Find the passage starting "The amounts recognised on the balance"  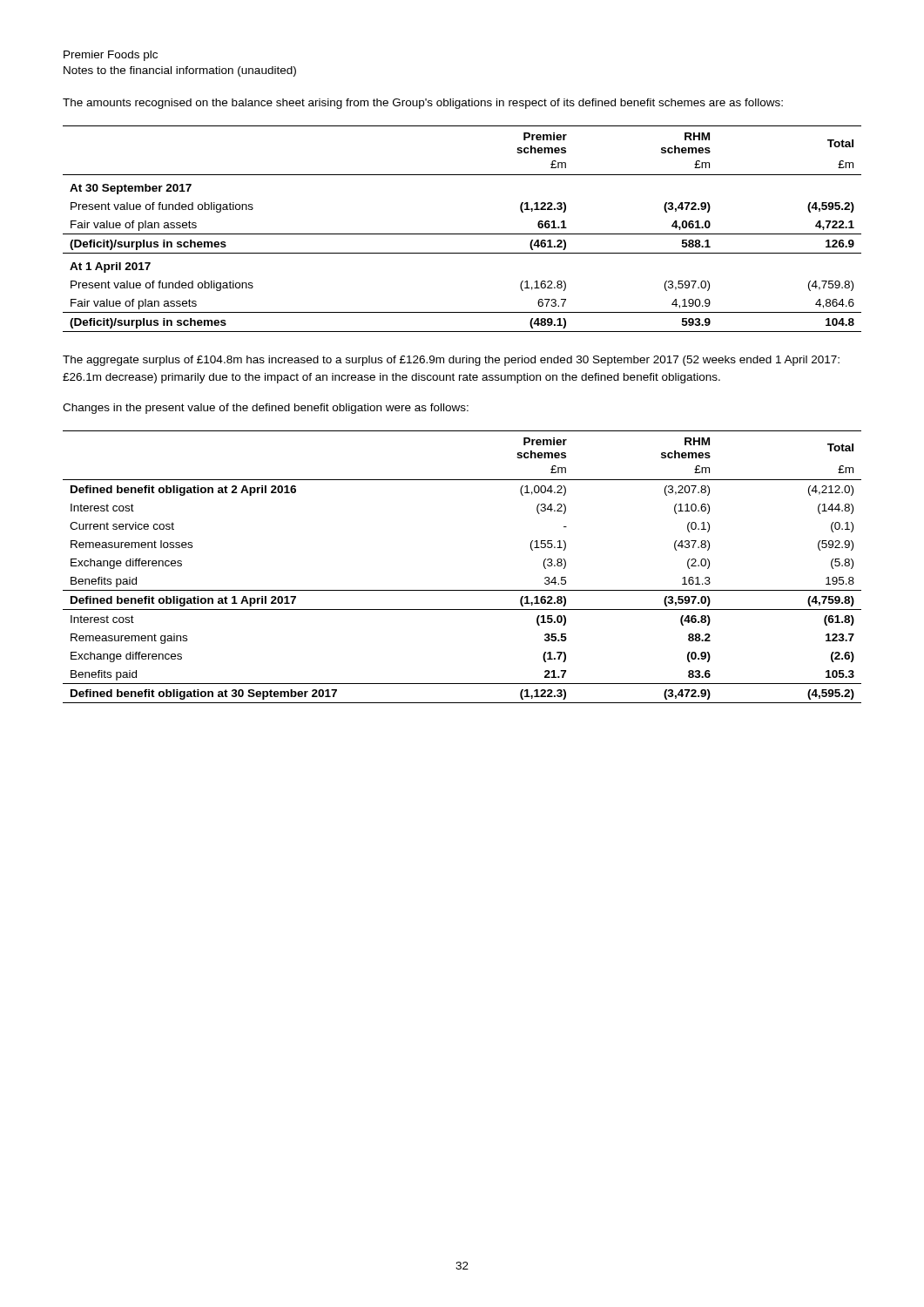pyautogui.click(x=423, y=103)
